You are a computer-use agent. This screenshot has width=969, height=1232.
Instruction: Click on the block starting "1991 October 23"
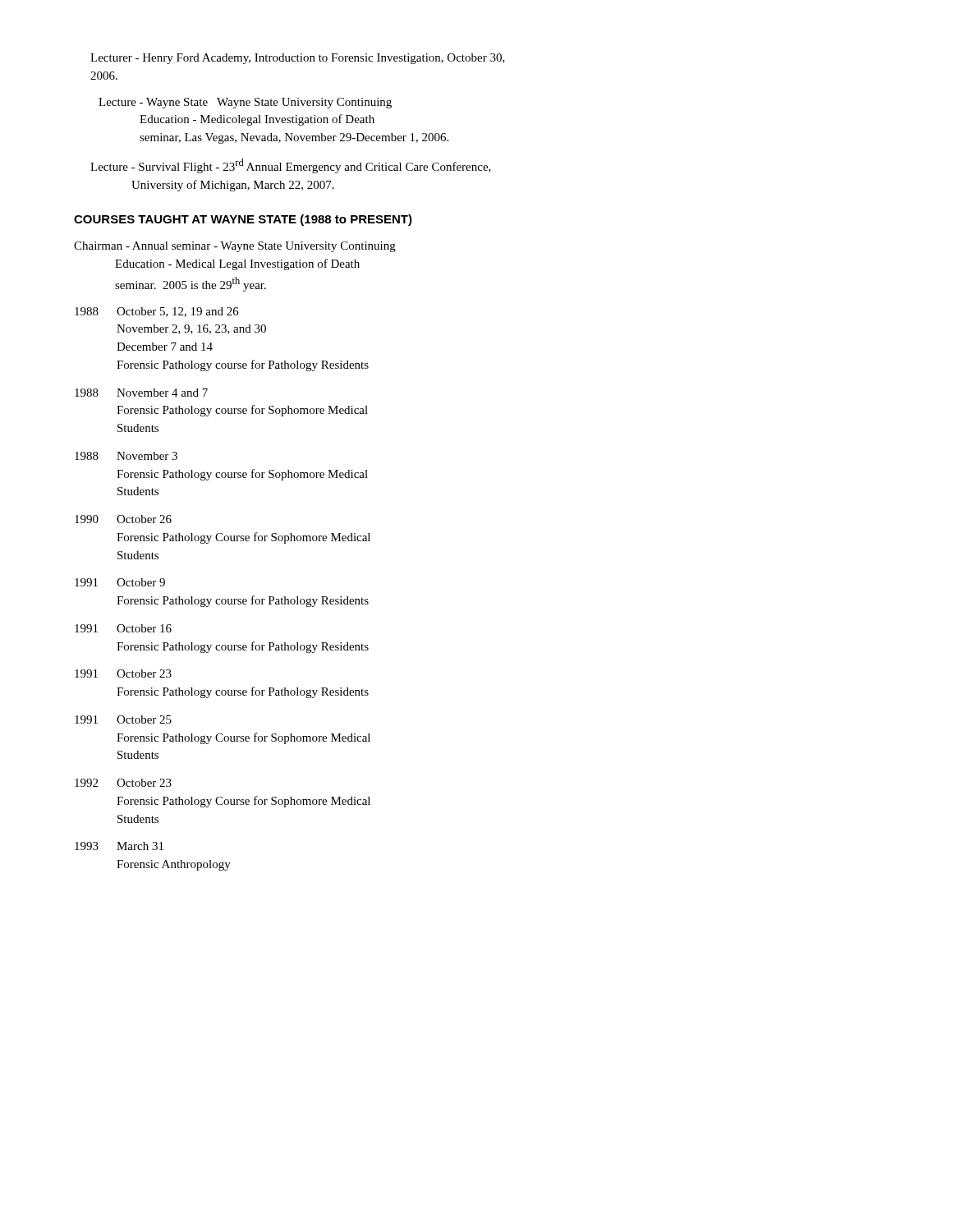click(x=123, y=673)
